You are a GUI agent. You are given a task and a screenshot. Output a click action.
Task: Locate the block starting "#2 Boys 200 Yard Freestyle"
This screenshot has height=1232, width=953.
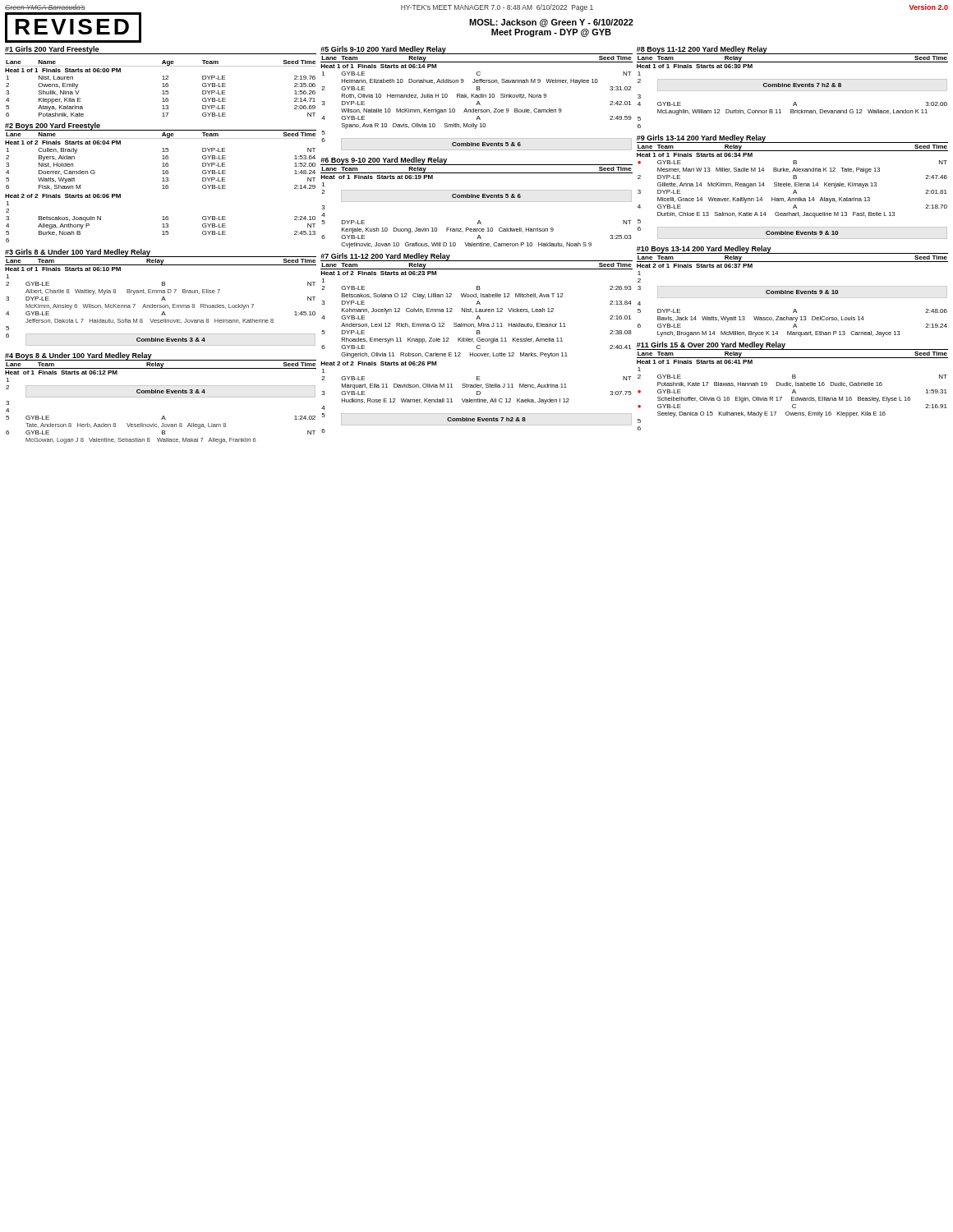53,125
